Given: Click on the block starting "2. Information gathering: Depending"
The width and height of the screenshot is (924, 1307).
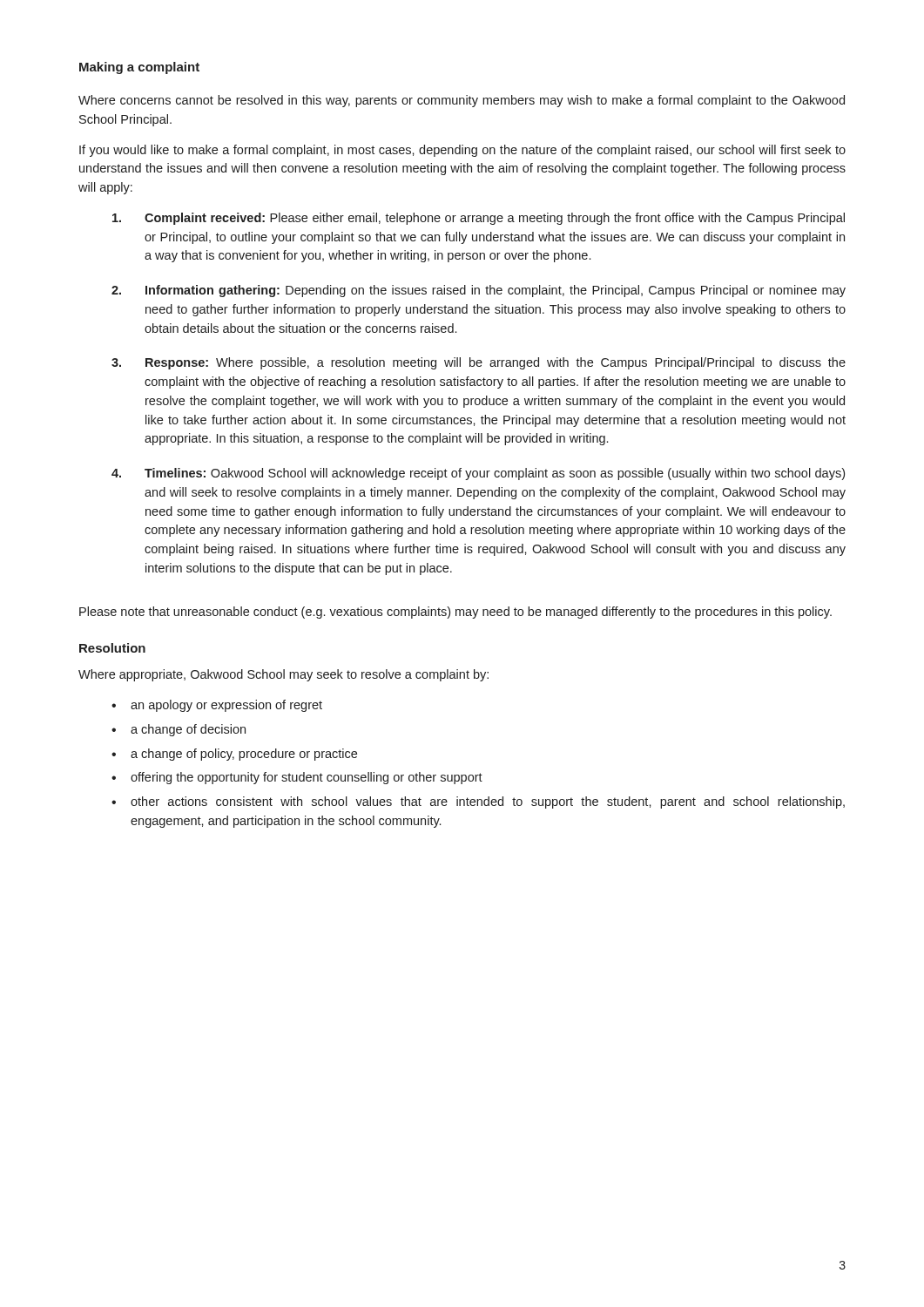Looking at the screenshot, I should click(x=482, y=308).
